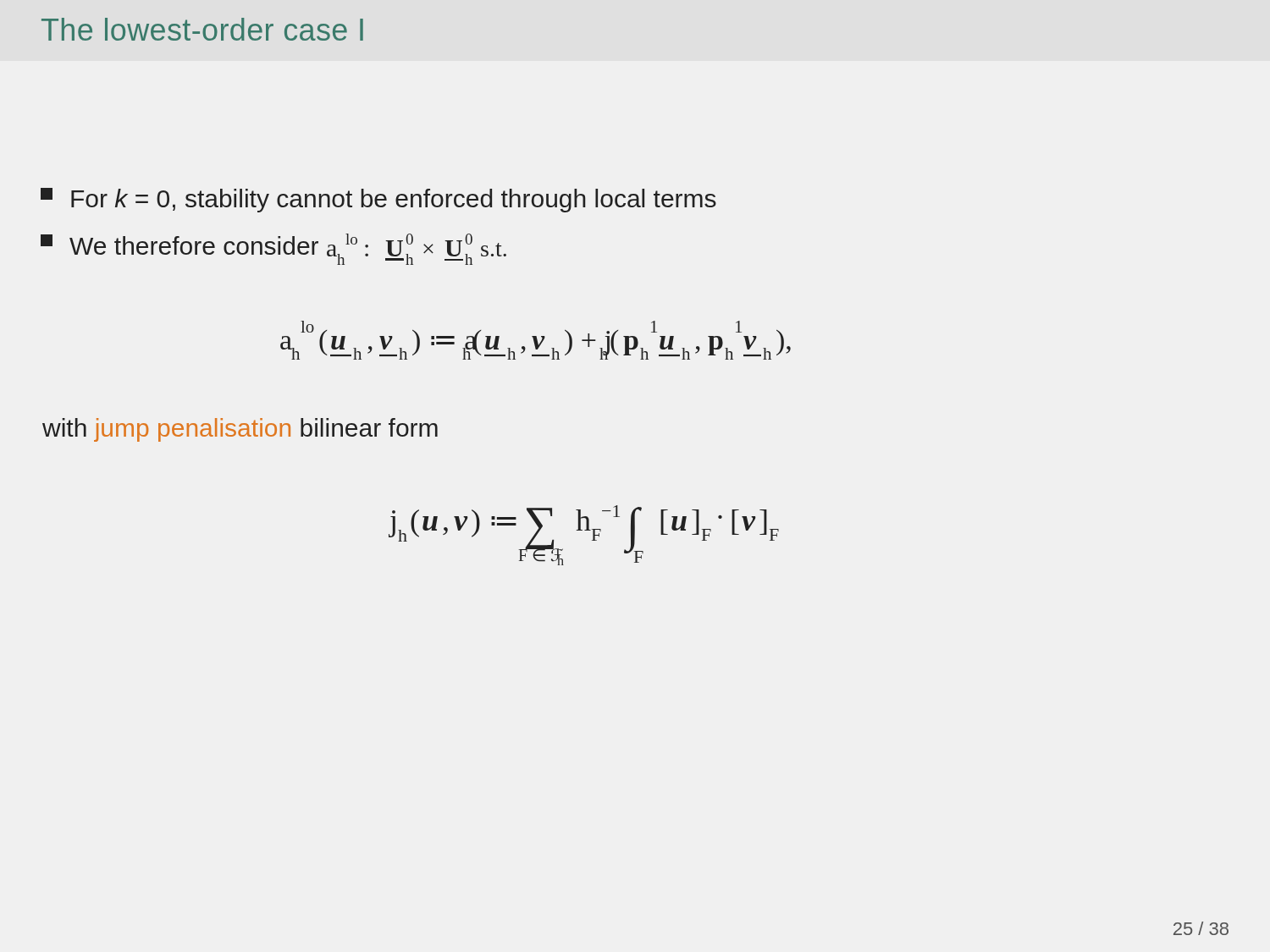Select the text containing "with jump penalisation bilinear form"
This screenshot has height=952, width=1270.
point(241,428)
